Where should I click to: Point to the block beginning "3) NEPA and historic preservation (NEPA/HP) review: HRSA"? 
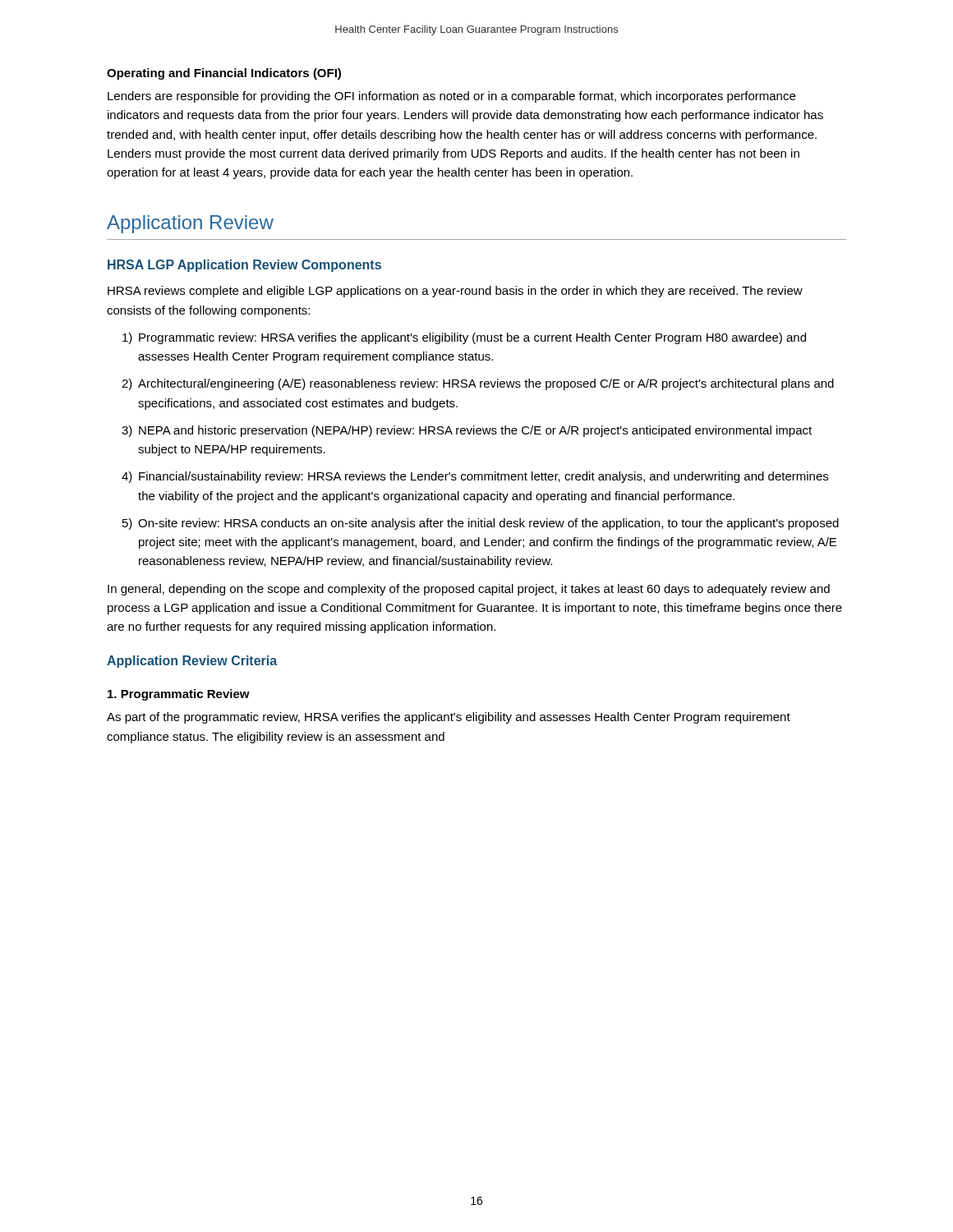pyautogui.click(x=476, y=439)
